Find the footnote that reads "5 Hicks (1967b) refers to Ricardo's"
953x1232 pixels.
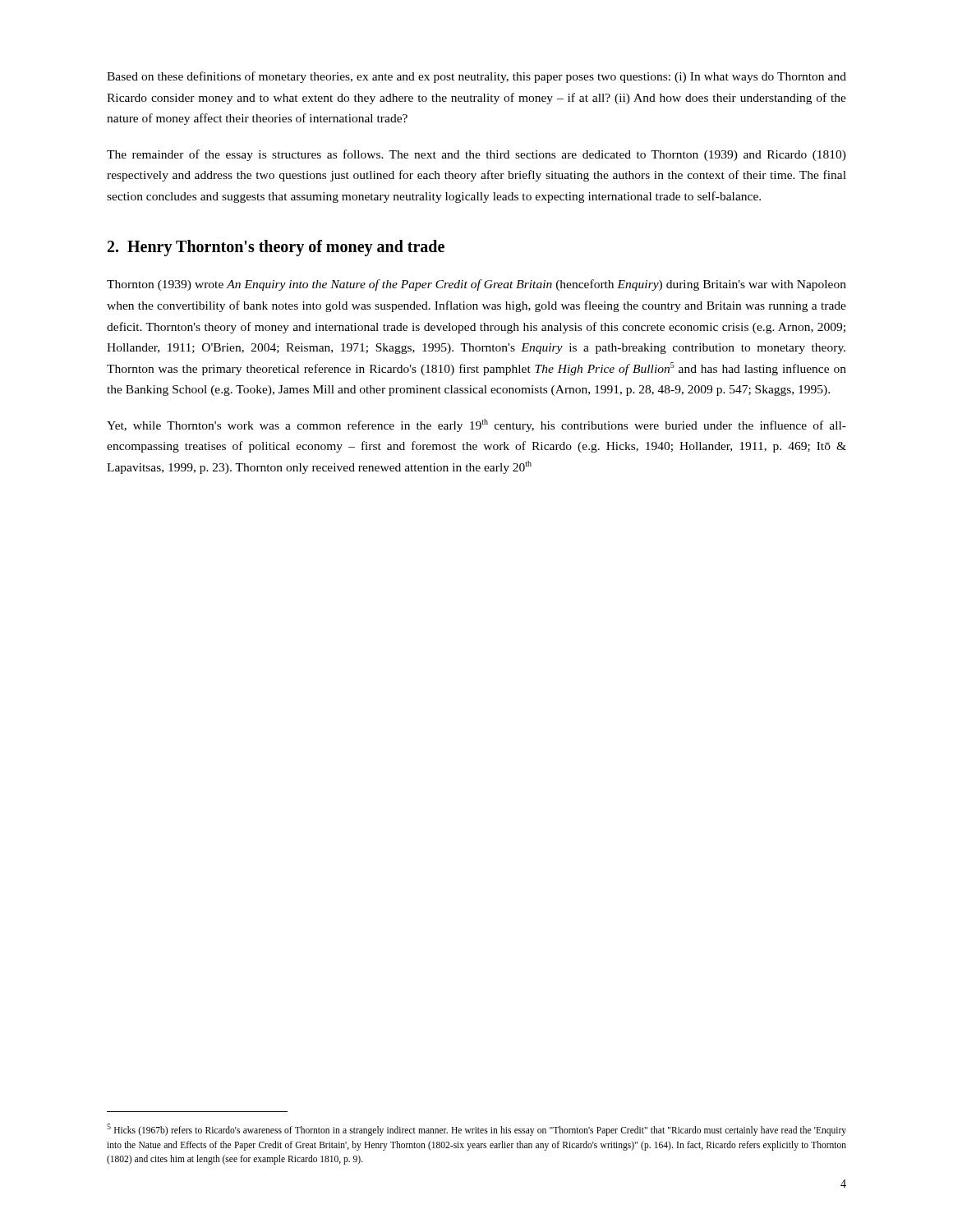pos(476,1143)
